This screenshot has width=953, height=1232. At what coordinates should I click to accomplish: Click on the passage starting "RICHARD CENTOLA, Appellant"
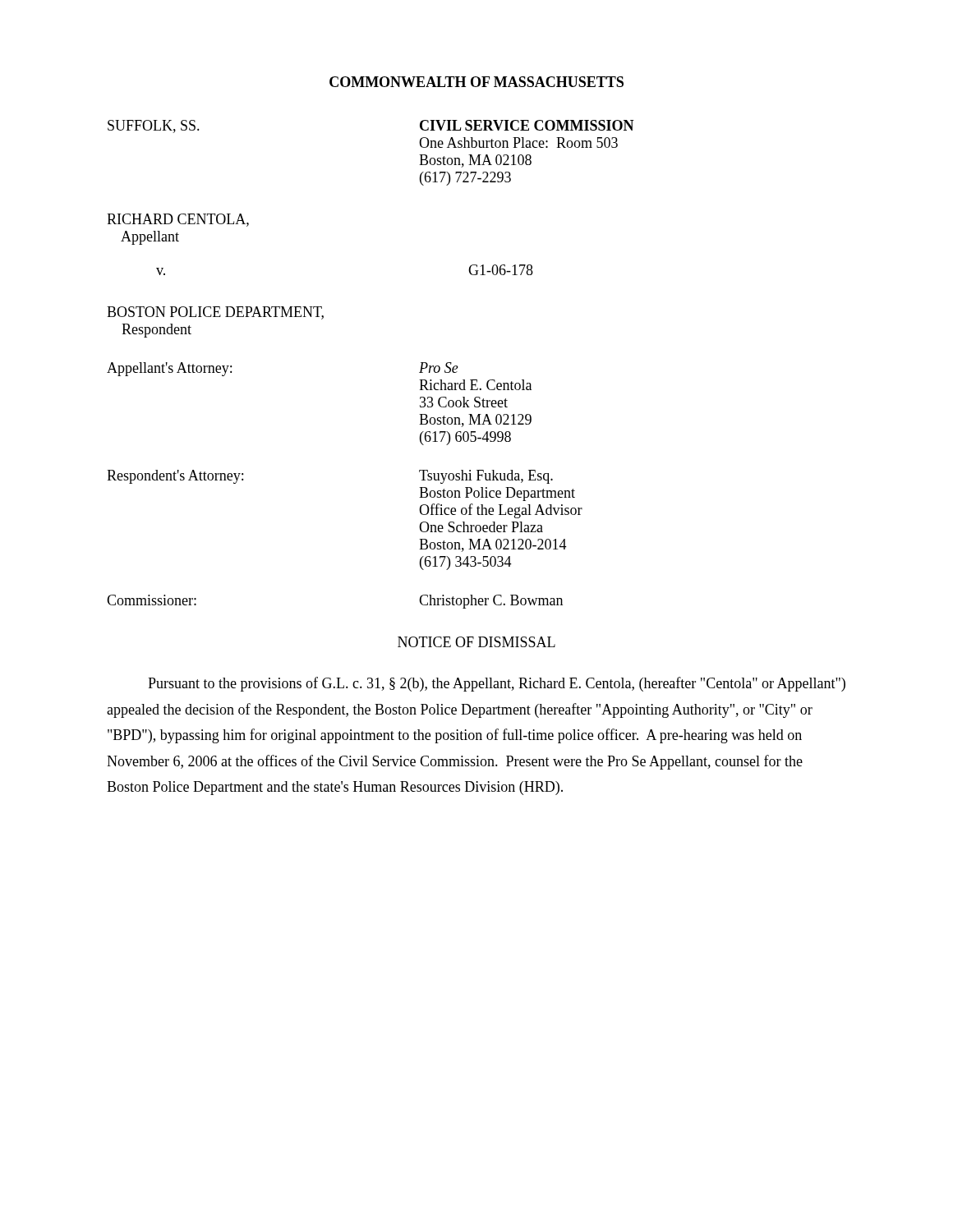pos(178,228)
